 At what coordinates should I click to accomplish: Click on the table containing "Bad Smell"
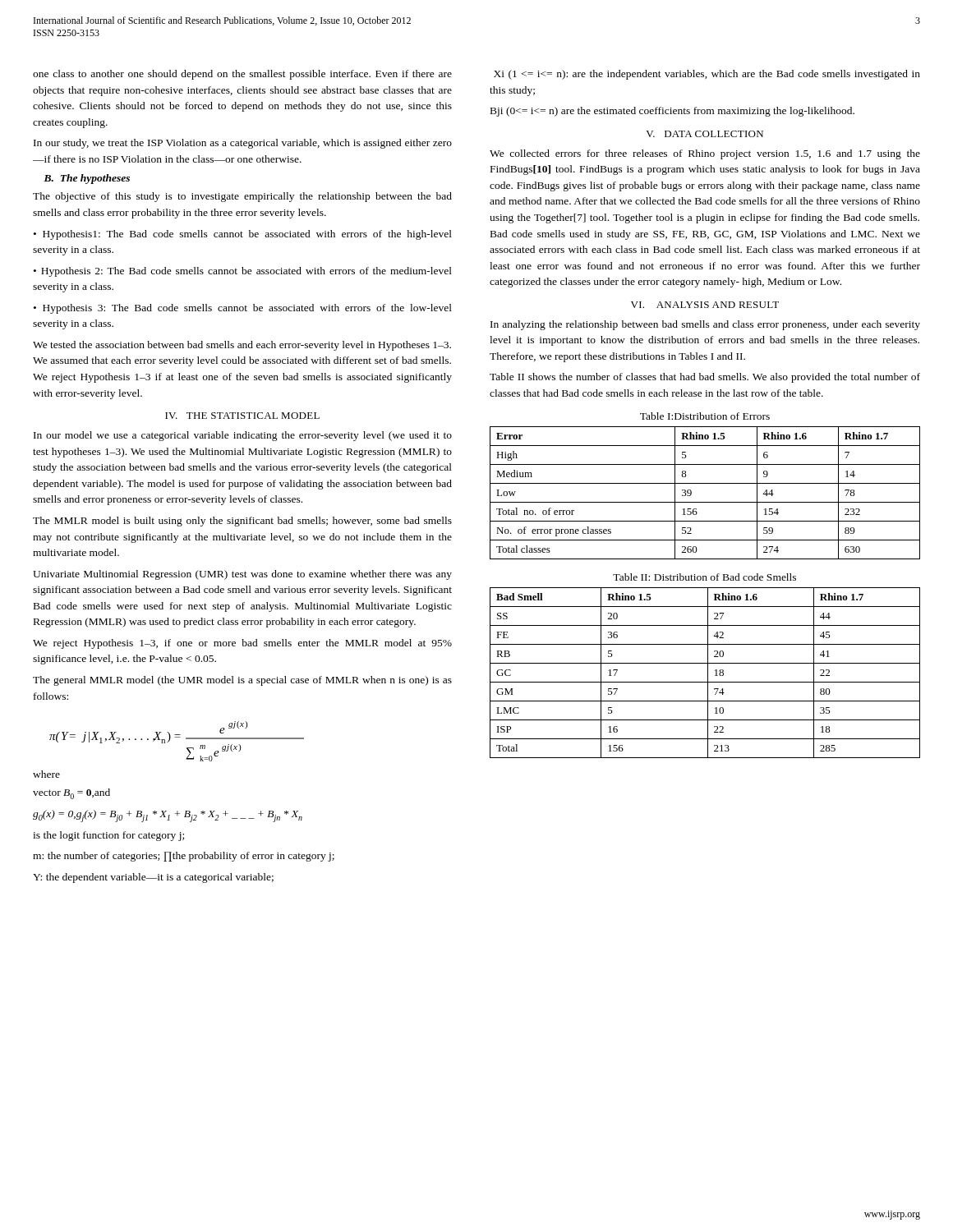click(x=705, y=672)
